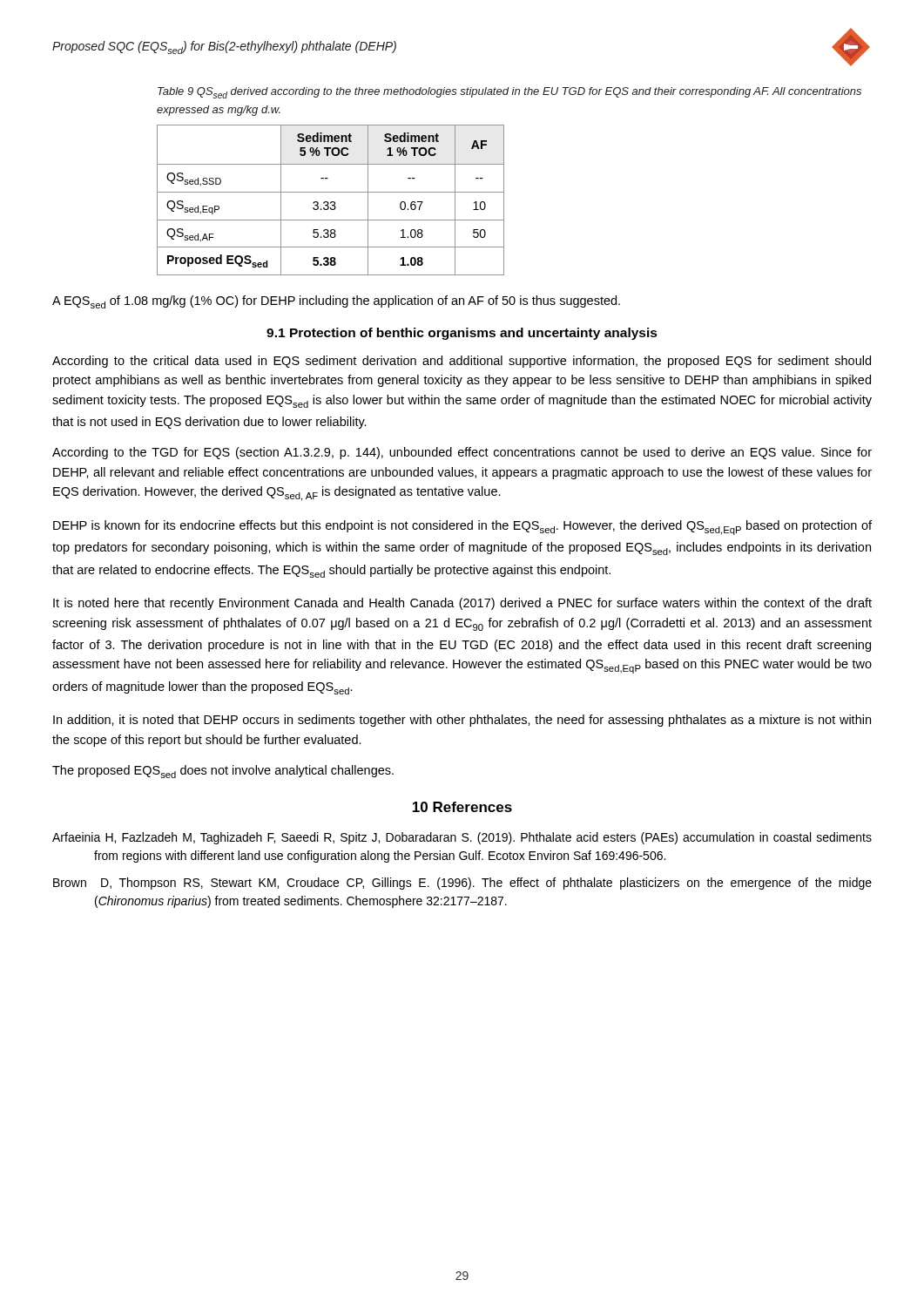The height and width of the screenshot is (1307, 924).
Task: Point to the element starting "According to the TGD"
Action: [462, 473]
